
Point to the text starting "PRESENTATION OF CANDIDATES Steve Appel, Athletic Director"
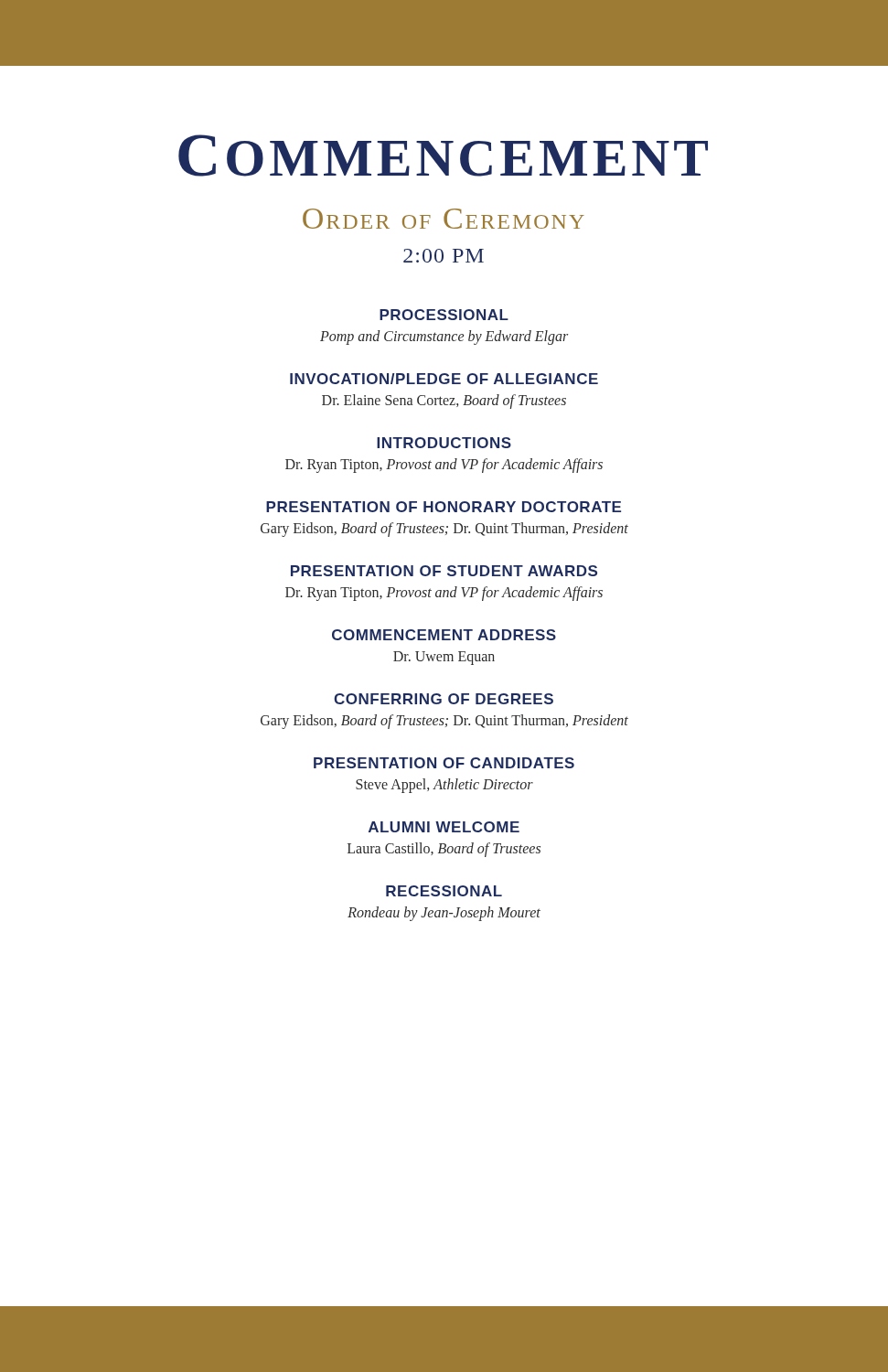tap(444, 773)
